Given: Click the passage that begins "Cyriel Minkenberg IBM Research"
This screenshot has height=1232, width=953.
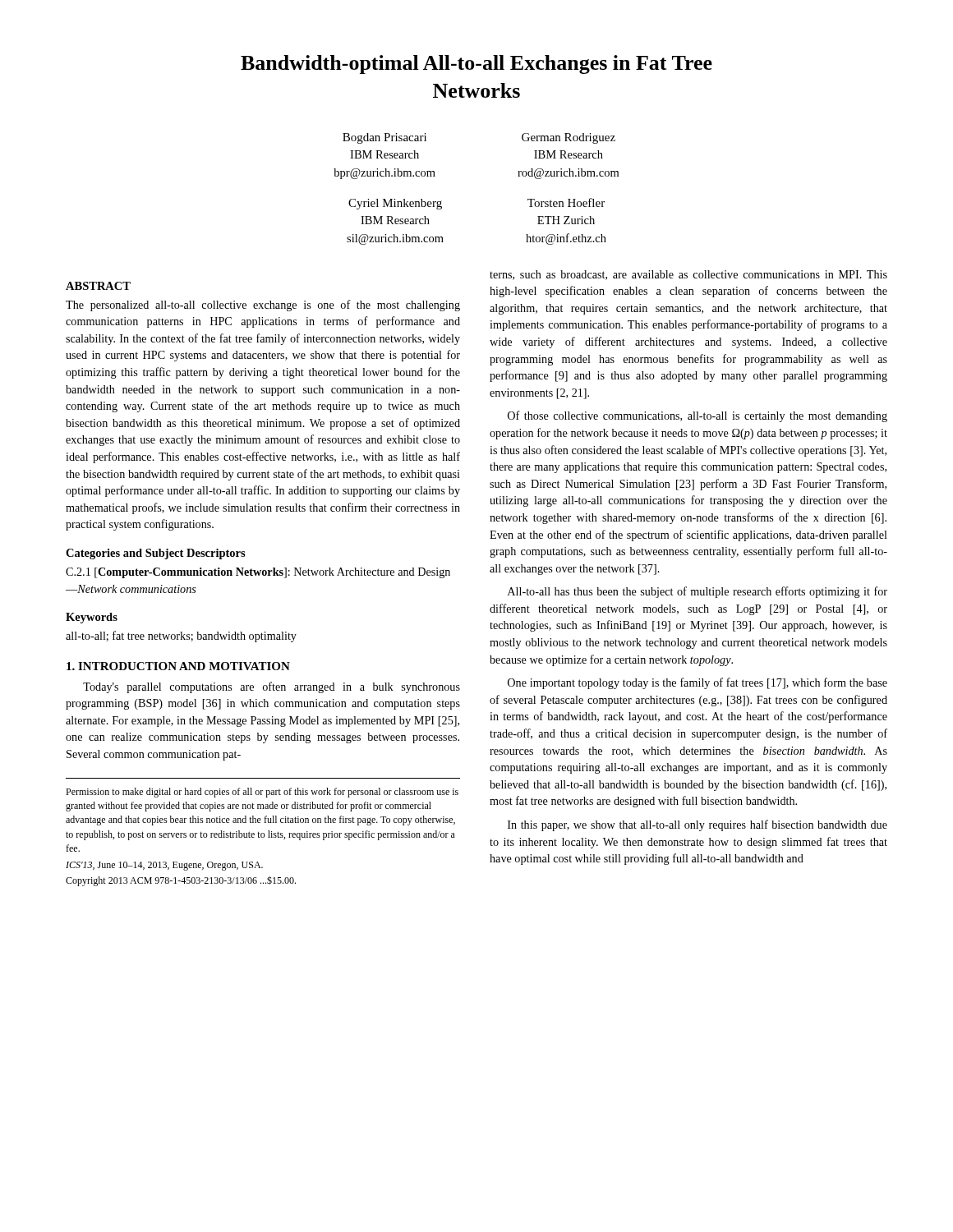Looking at the screenshot, I should pos(395,221).
